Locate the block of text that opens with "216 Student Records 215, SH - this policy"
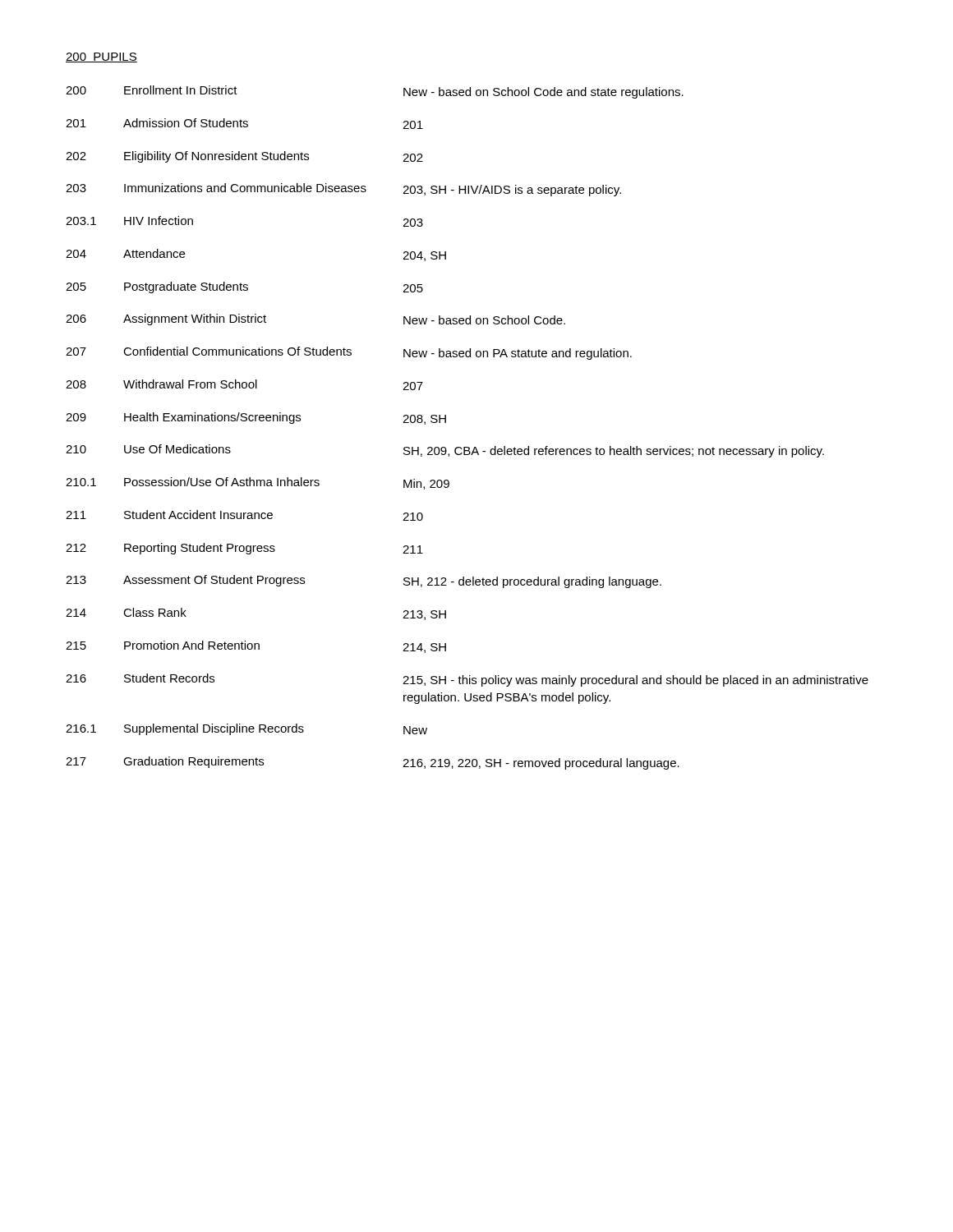Screen dimensions: 1232x953 (476, 688)
